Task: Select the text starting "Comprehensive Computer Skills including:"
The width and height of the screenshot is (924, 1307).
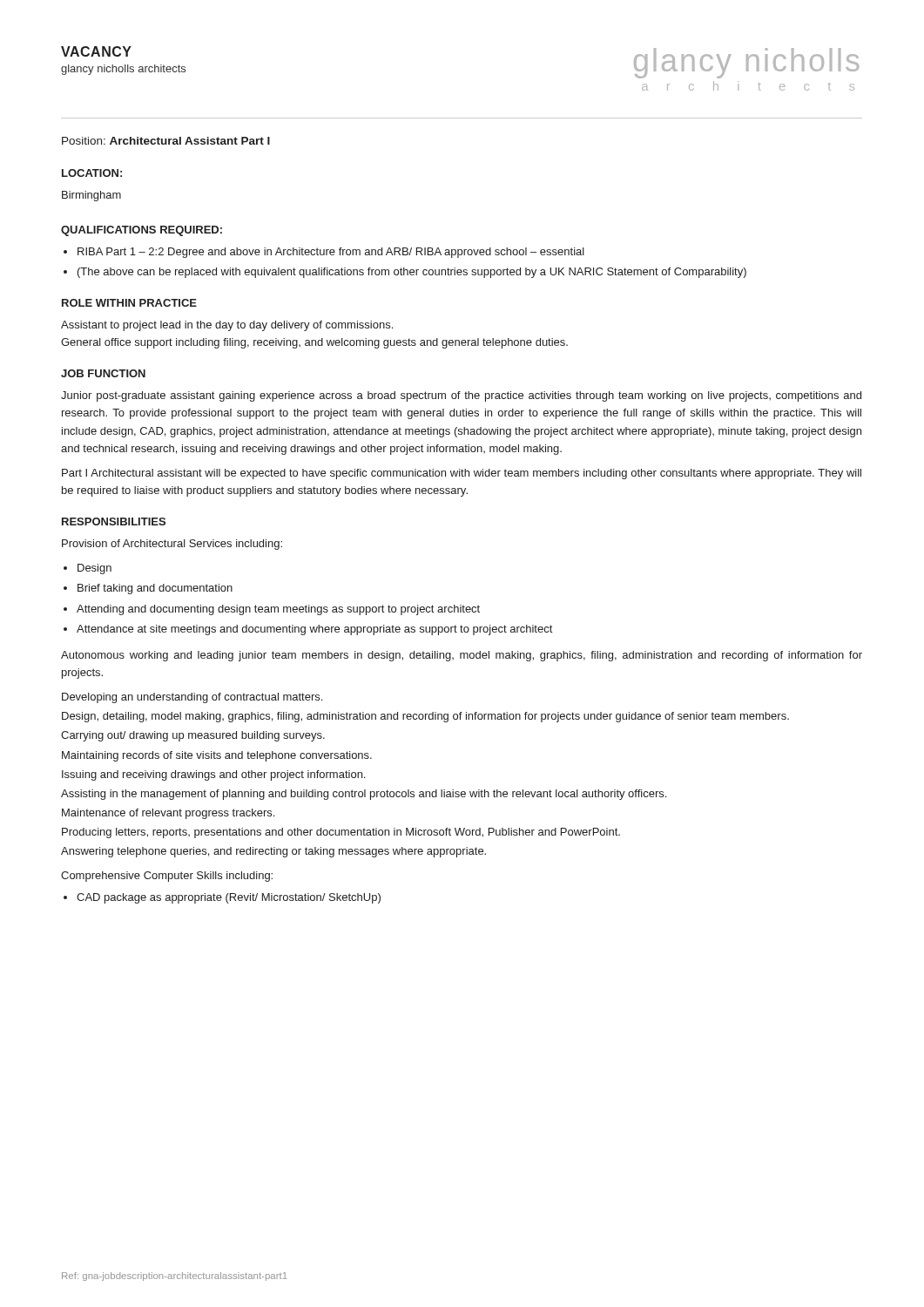Action: click(x=167, y=876)
